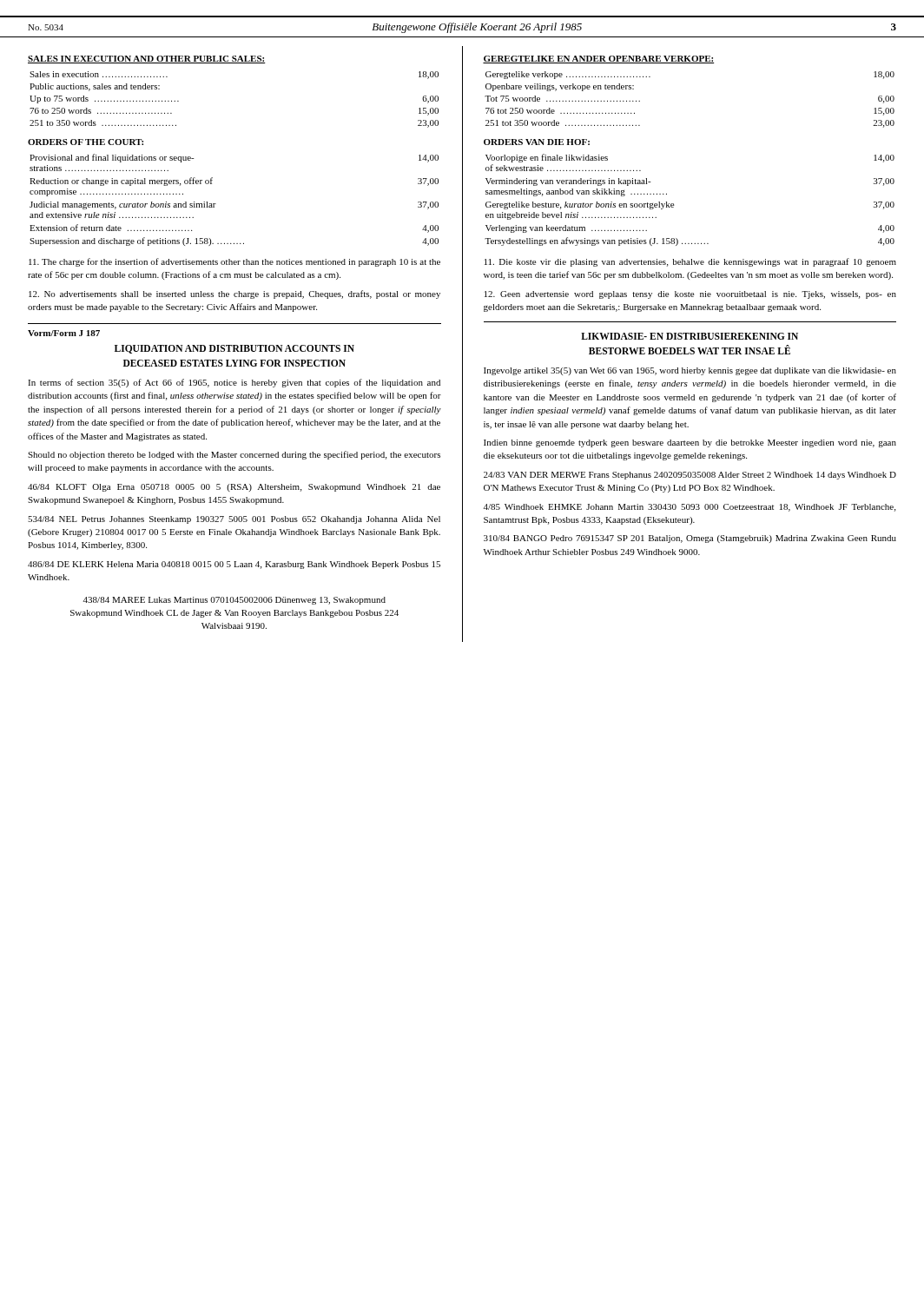Find the element starting "Vorm/Form J 187"
Viewport: 924px width, 1303px height.
[x=64, y=332]
